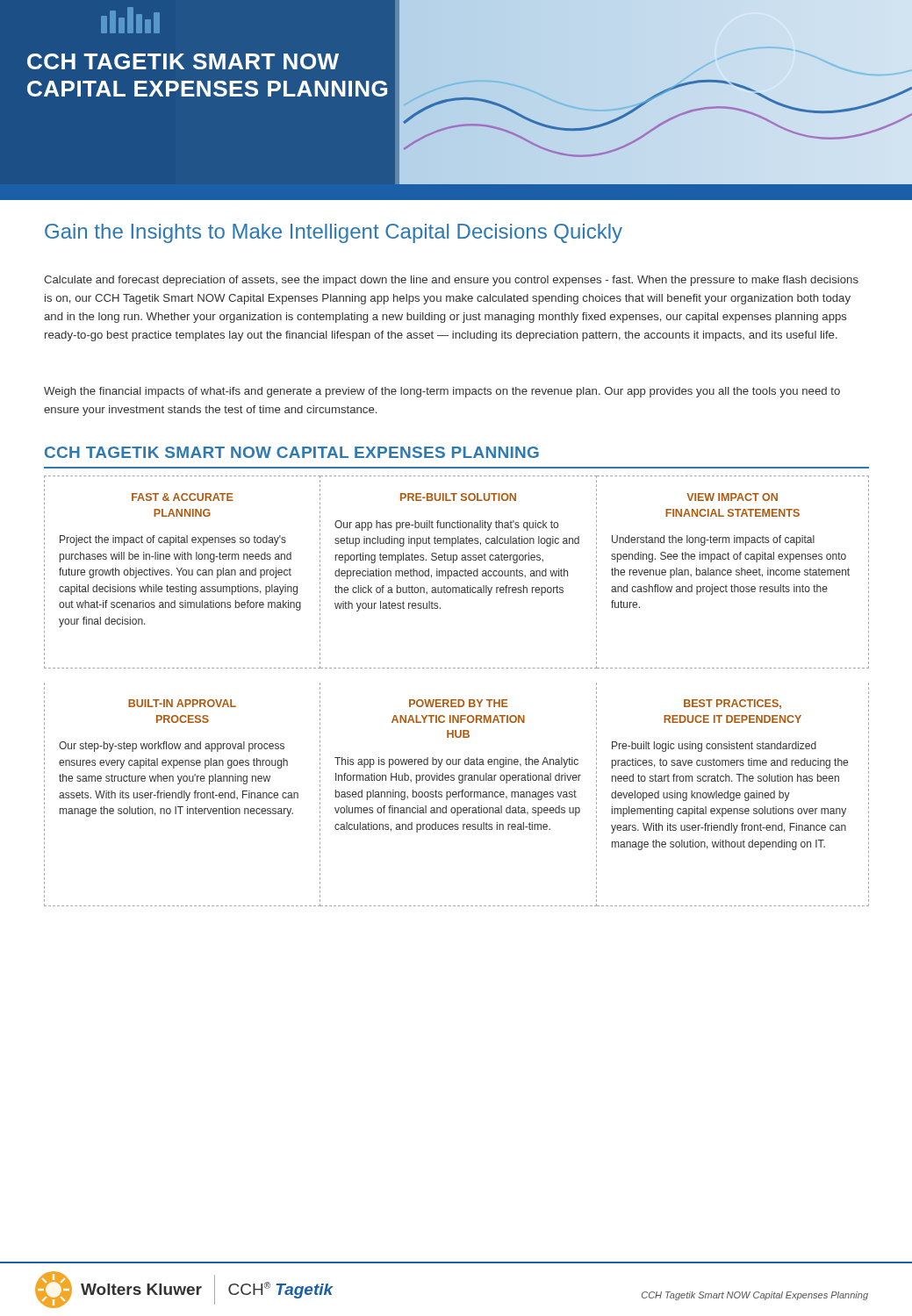912x1316 pixels.
Task: Click on the section header that reads "CCH TAGETIK SMART NOW CAPITAL"
Action: coord(292,452)
